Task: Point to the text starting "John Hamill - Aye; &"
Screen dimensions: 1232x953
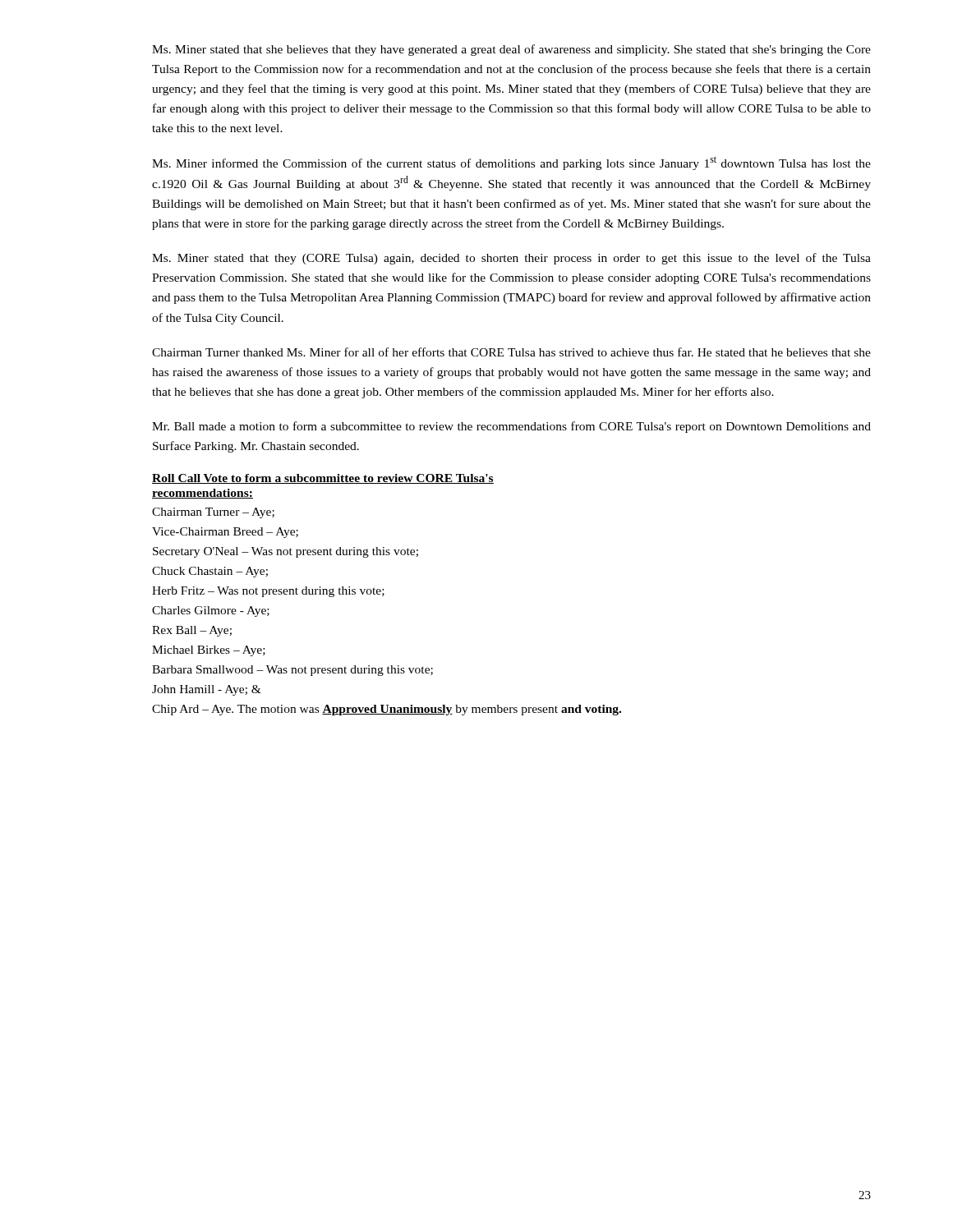Action: [207, 689]
